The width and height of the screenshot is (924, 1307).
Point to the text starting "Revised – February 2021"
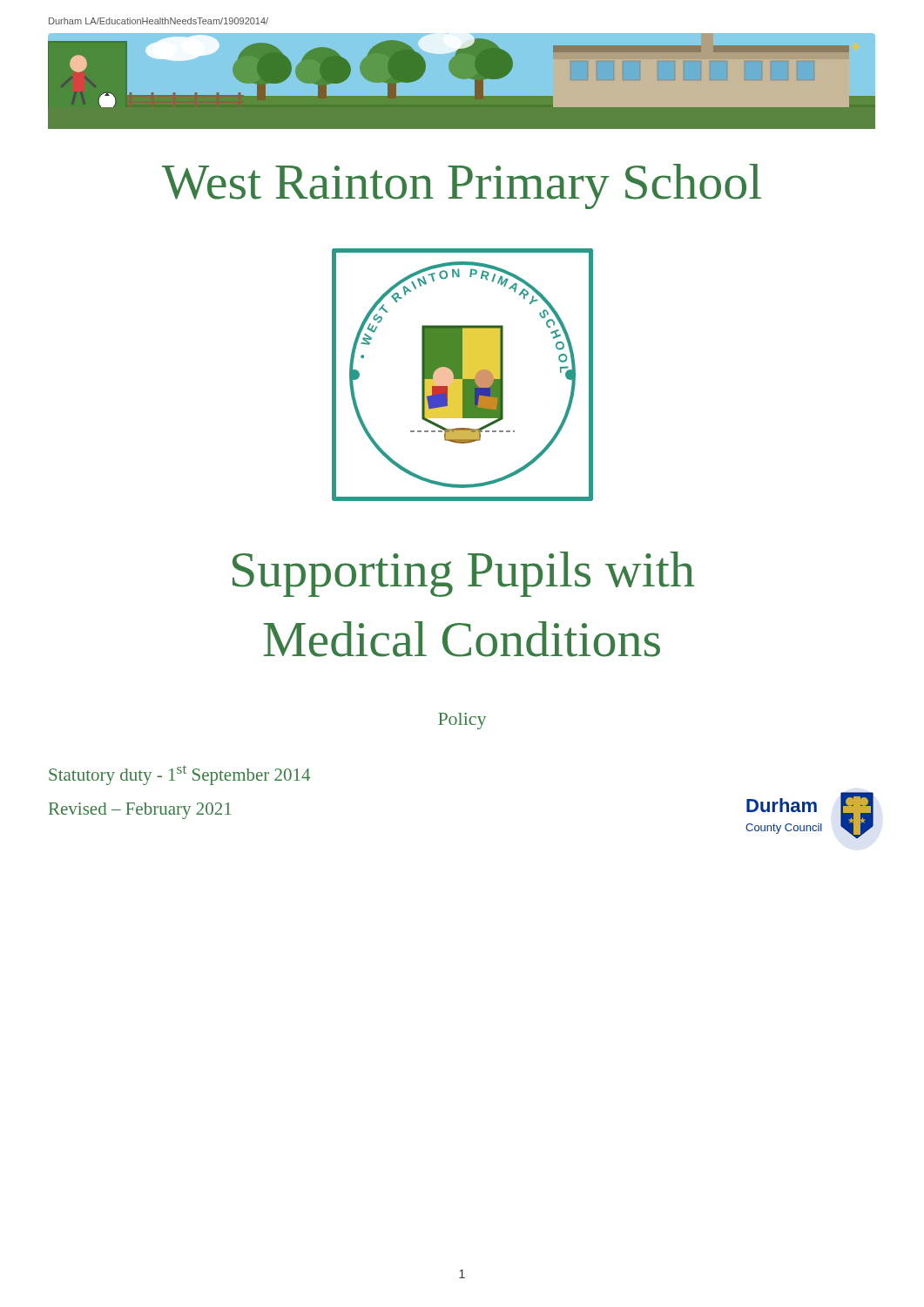(140, 809)
